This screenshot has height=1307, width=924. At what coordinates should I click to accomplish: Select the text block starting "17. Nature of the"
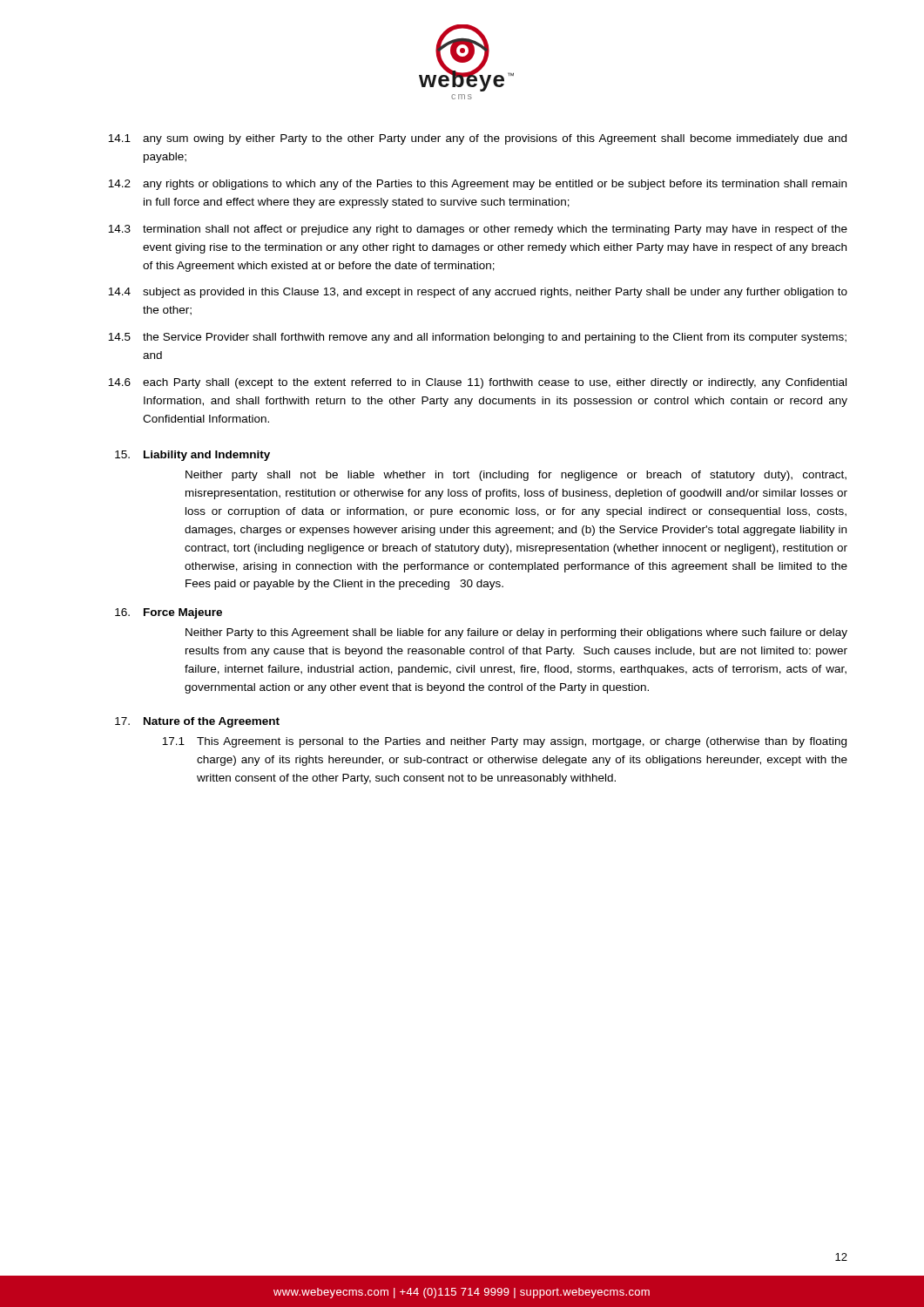click(178, 721)
